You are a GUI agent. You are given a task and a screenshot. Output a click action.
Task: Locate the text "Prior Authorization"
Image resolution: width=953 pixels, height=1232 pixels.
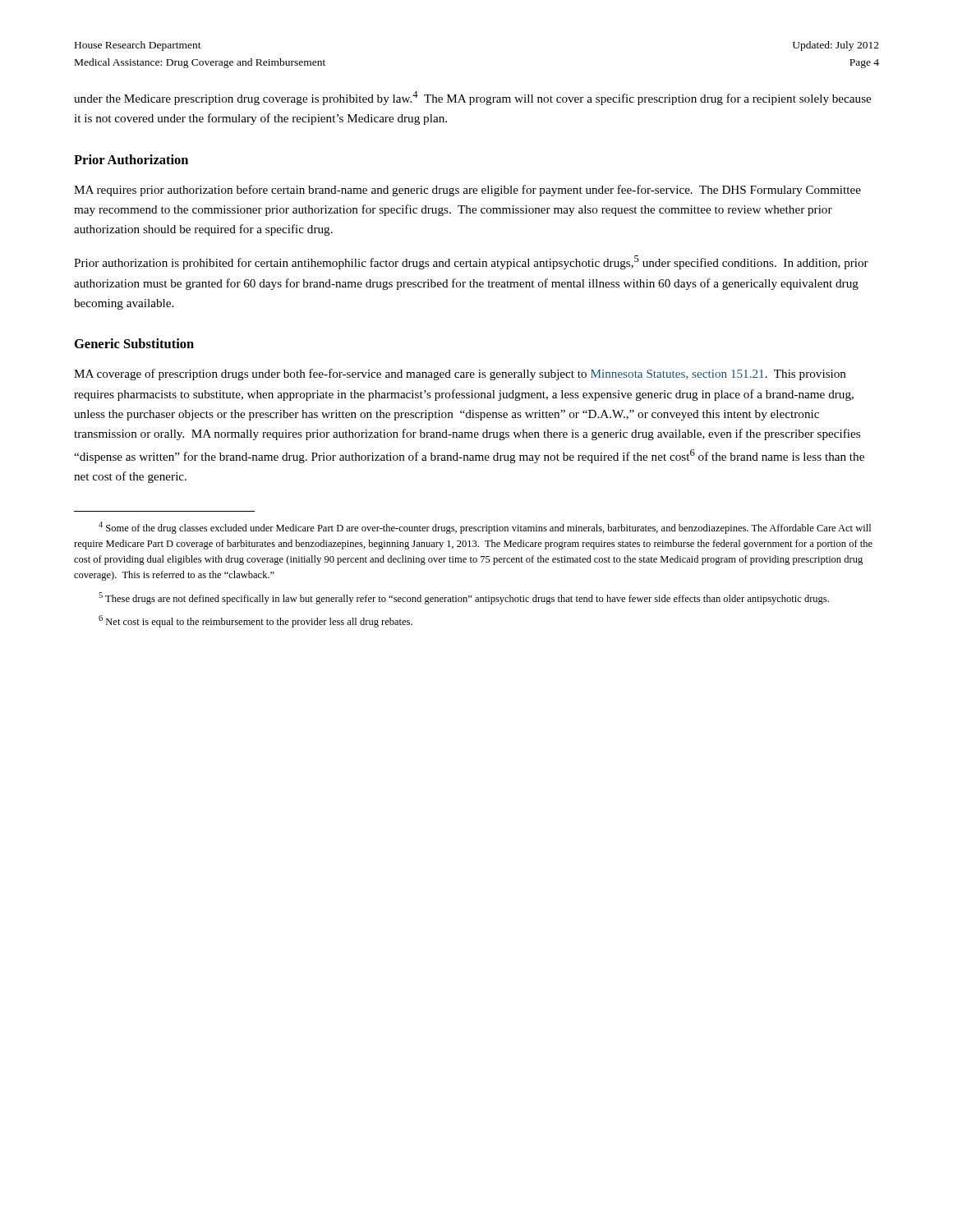coord(131,159)
